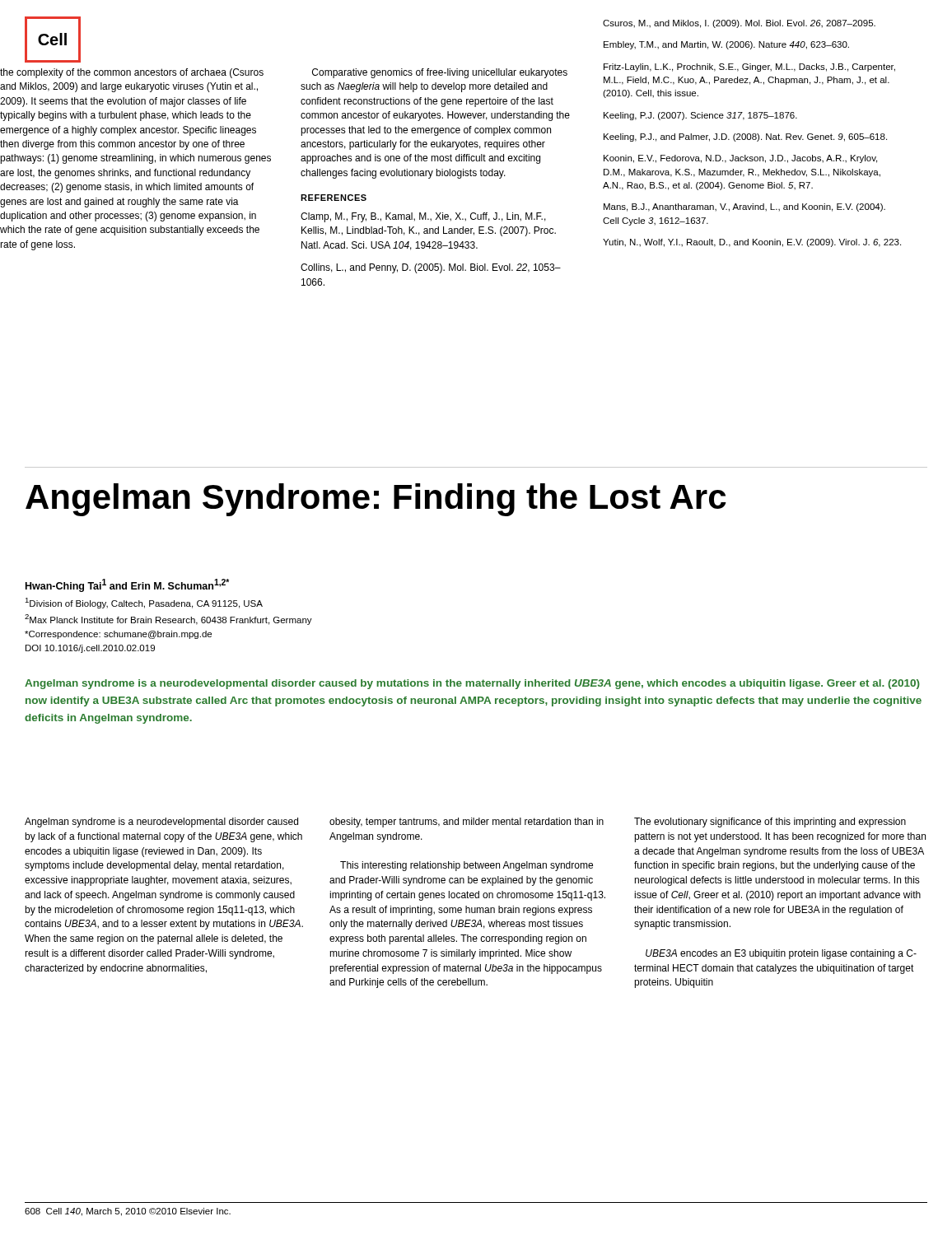
Task: Select the block starting "Csuros, M., and Miklos, I."
Action: [x=753, y=133]
